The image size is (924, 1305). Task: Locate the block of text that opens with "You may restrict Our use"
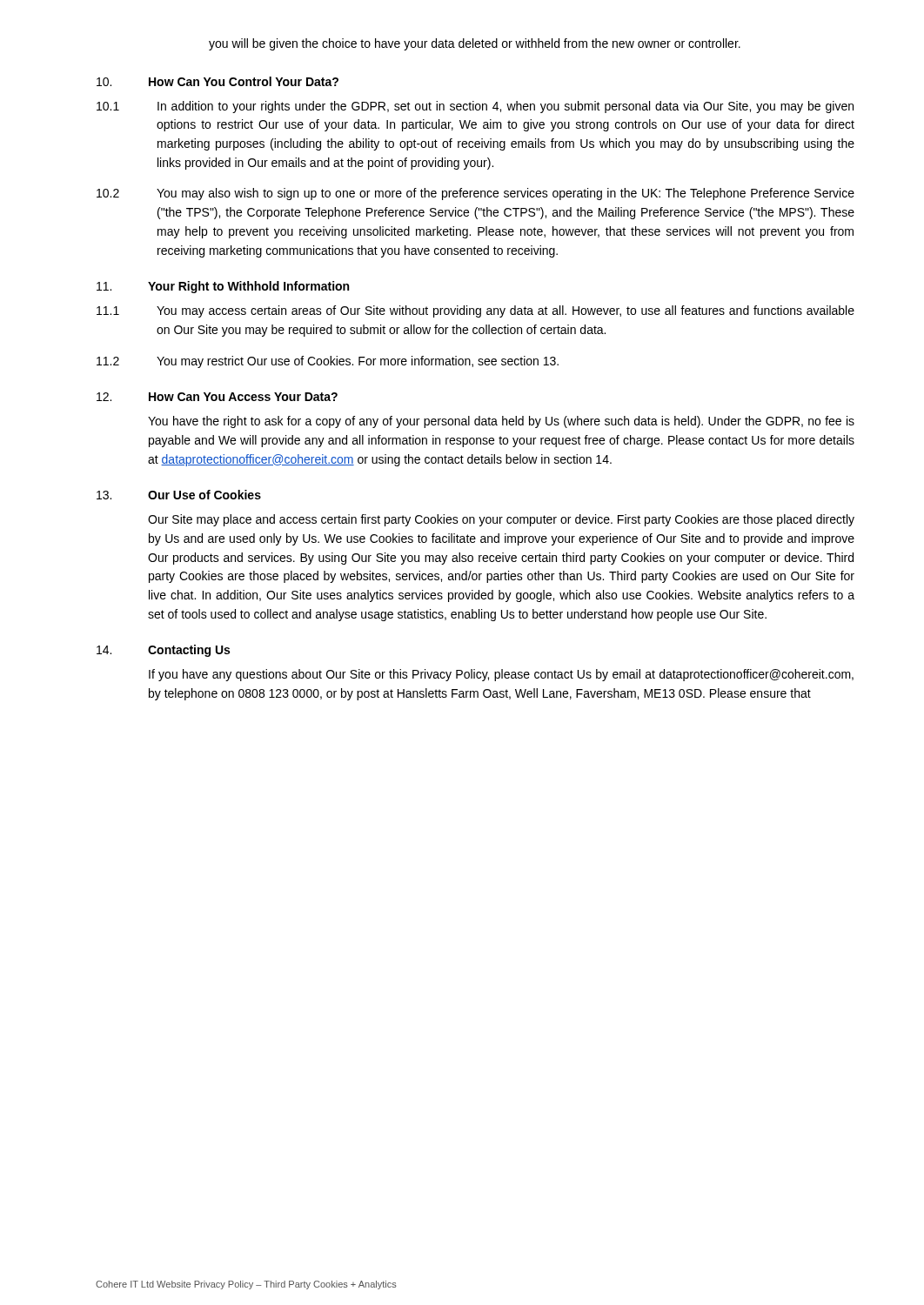pos(358,361)
